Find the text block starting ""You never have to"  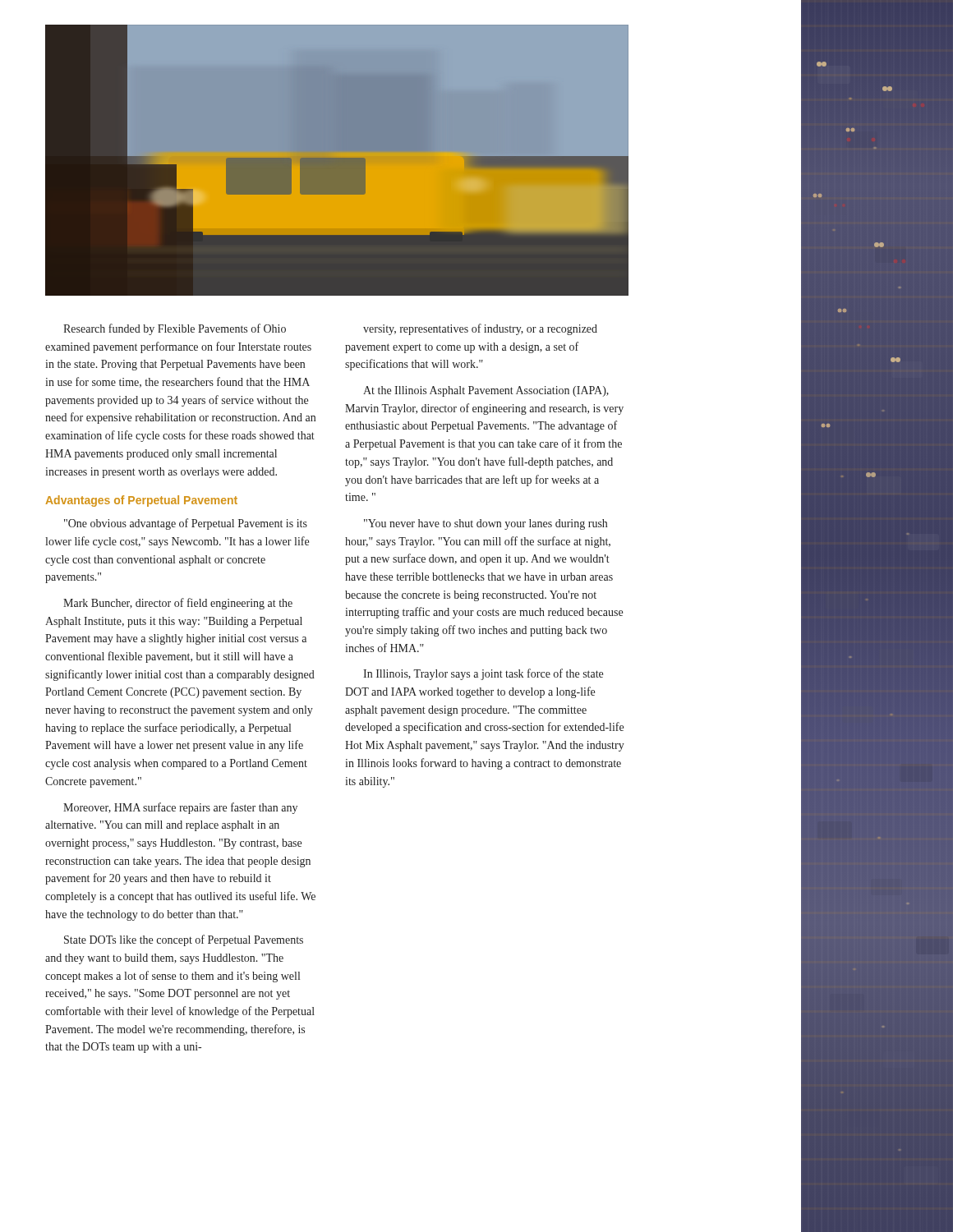484,586
